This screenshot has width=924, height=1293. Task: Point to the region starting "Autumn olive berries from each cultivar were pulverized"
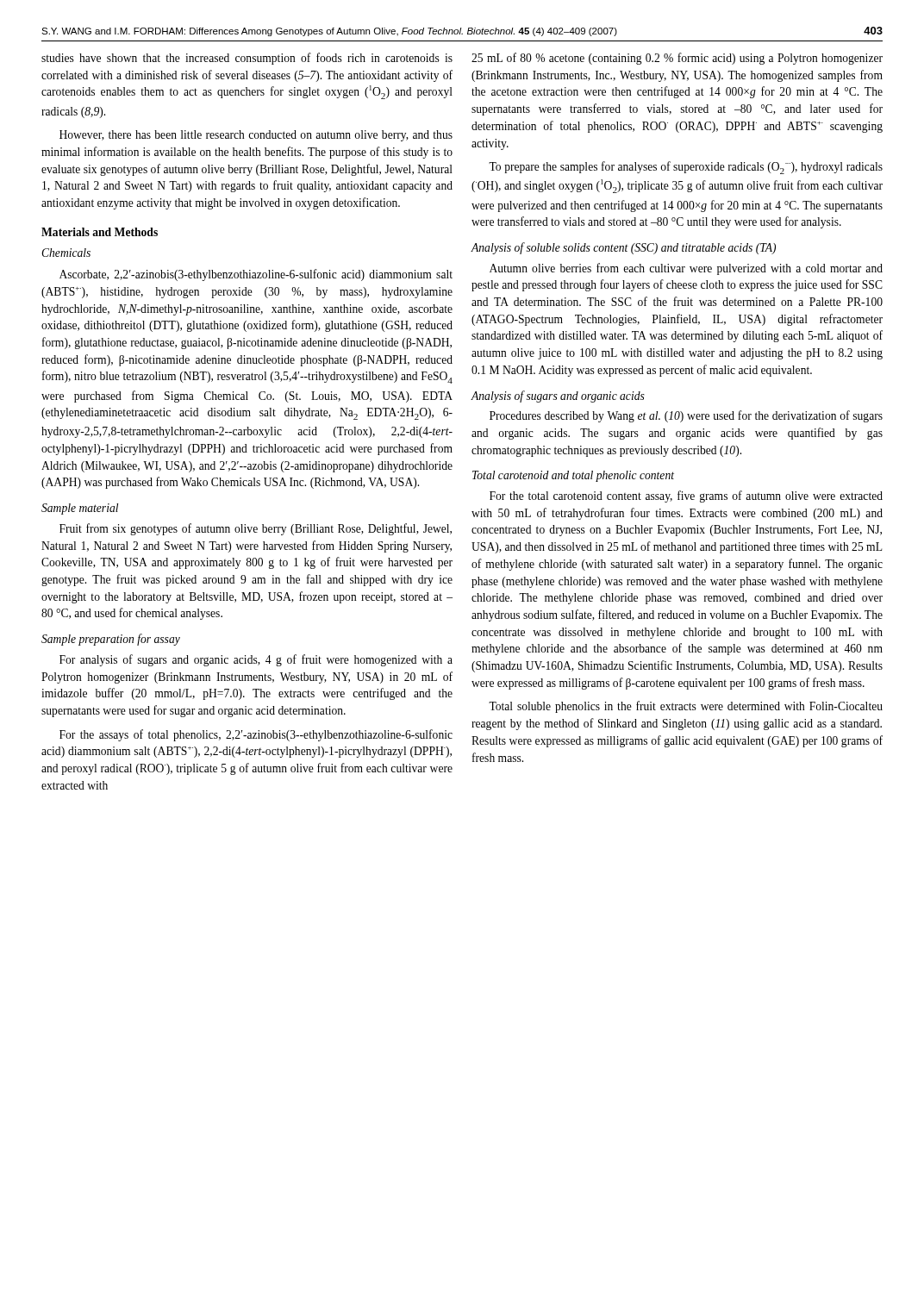[677, 319]
